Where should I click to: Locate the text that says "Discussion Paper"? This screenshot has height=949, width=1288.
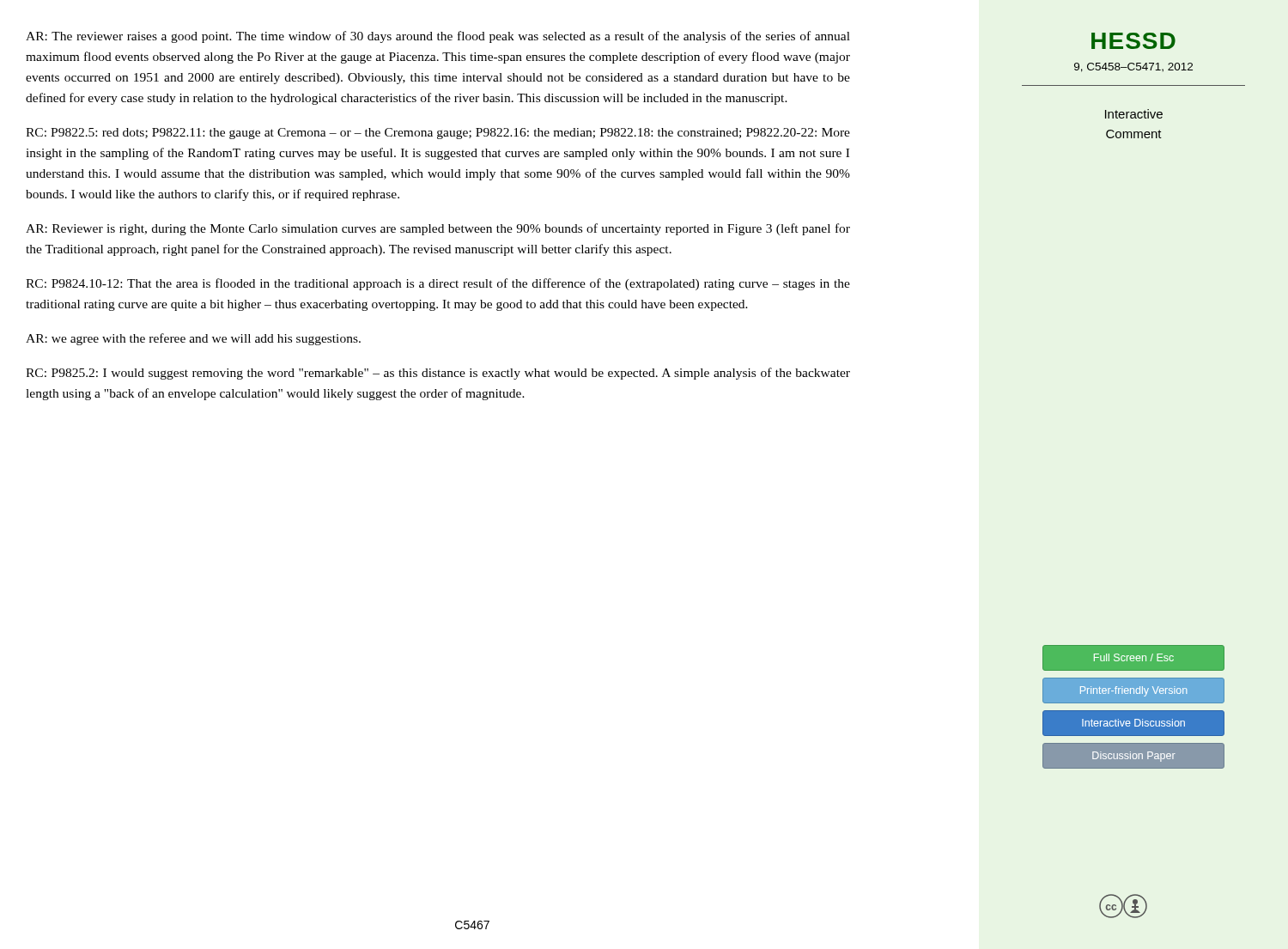[1133, 756]
